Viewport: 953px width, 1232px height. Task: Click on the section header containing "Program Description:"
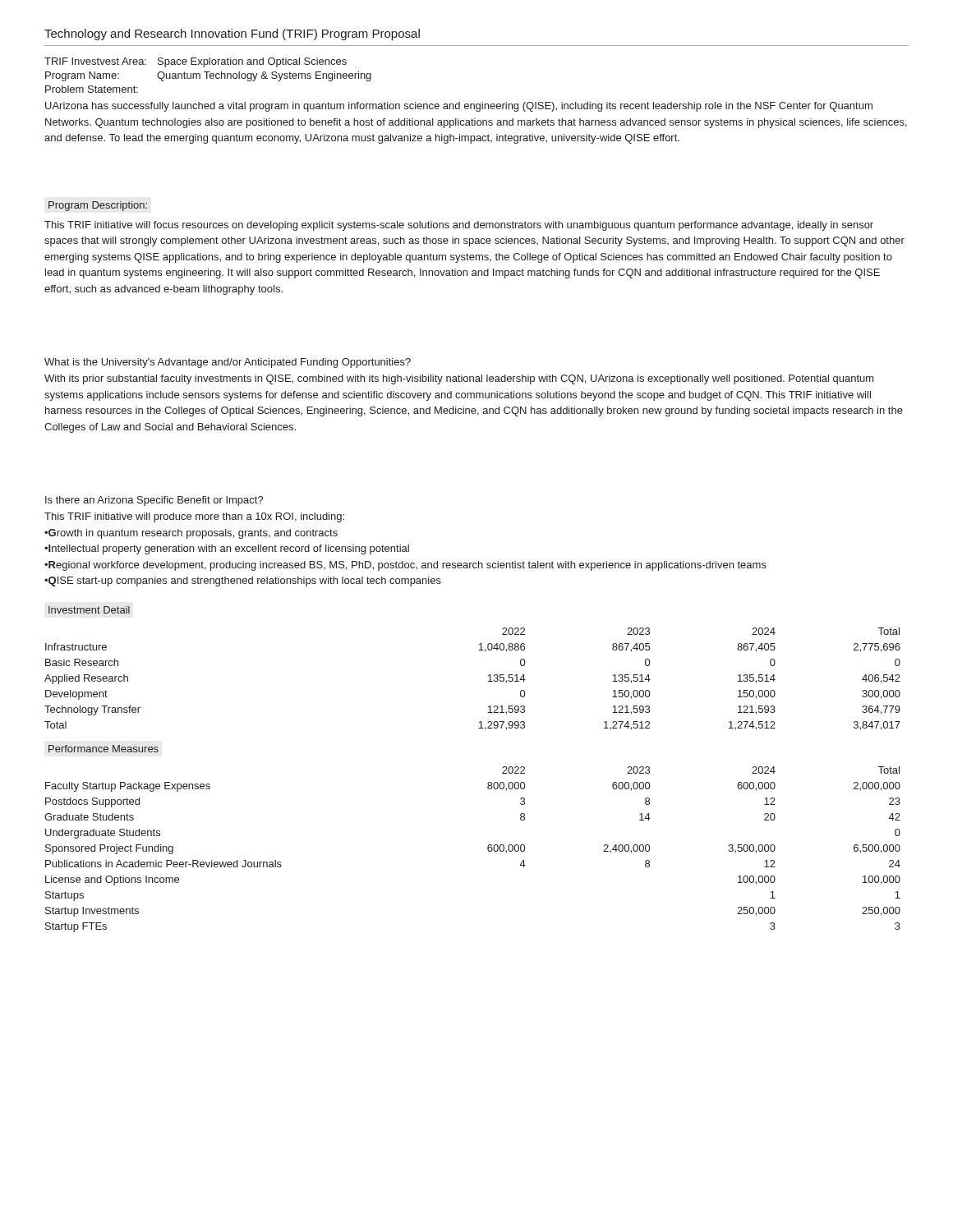click(98, 205)
